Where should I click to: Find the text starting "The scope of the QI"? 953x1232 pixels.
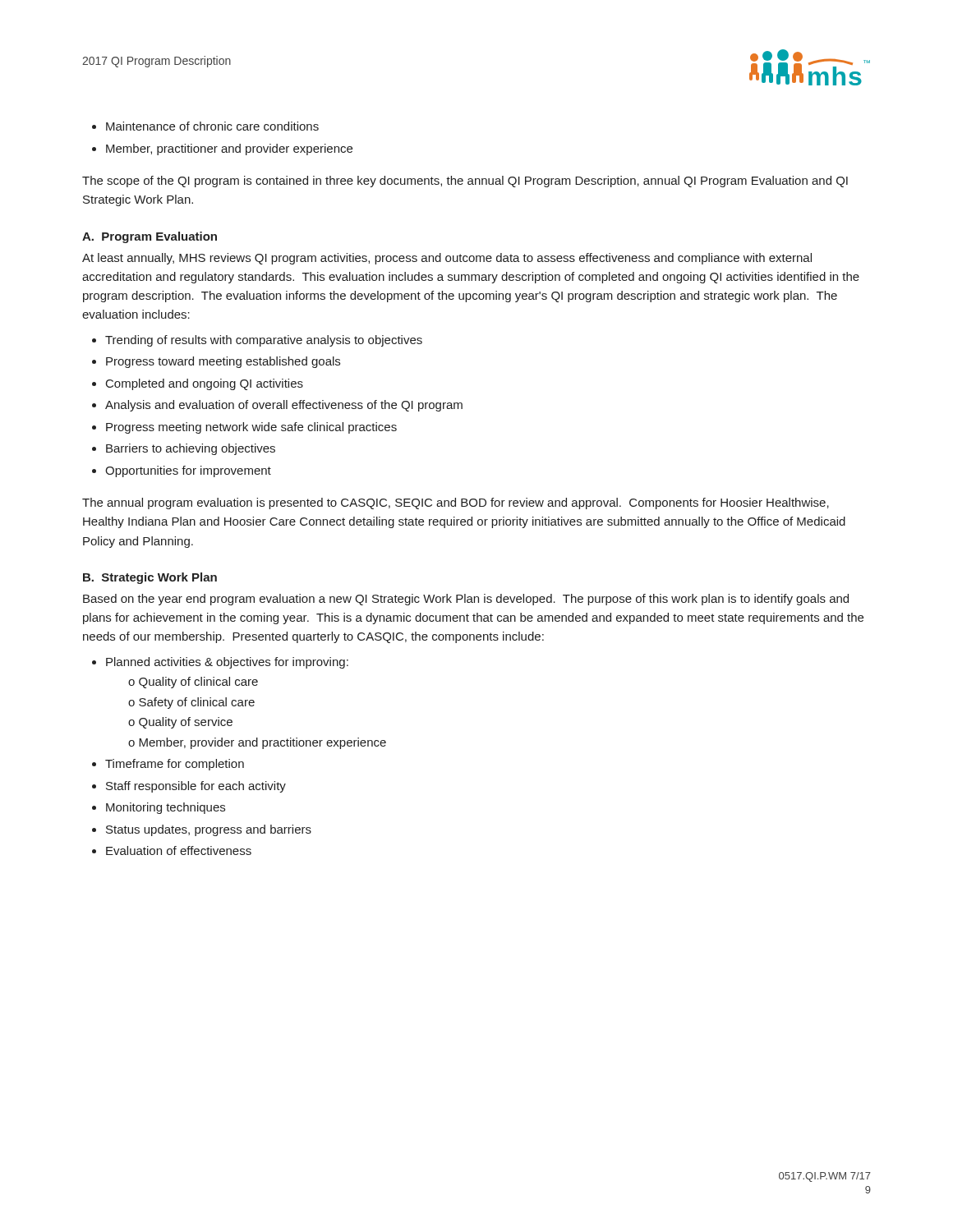coord(476,190)
